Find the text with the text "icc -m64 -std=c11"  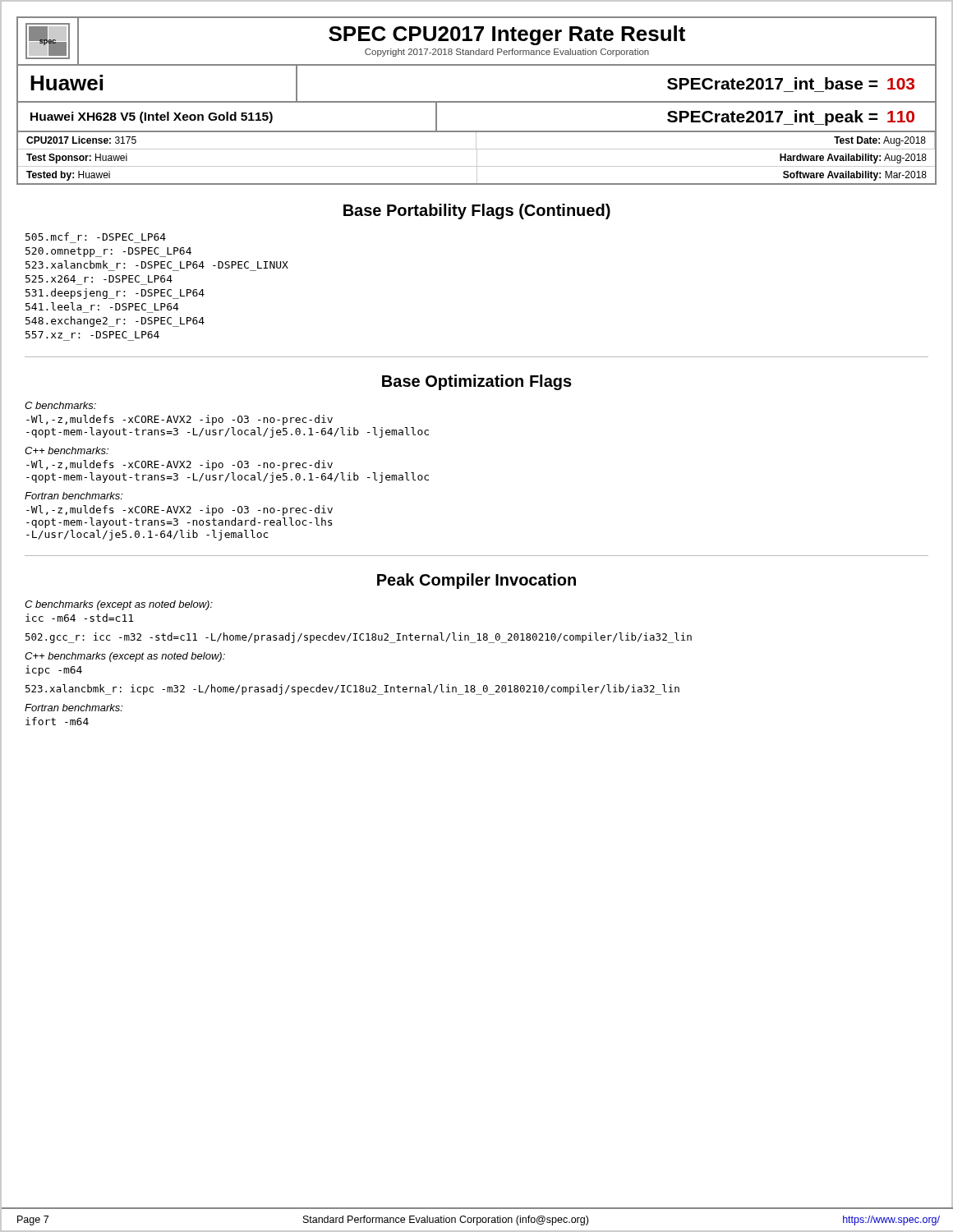(79, 618)
